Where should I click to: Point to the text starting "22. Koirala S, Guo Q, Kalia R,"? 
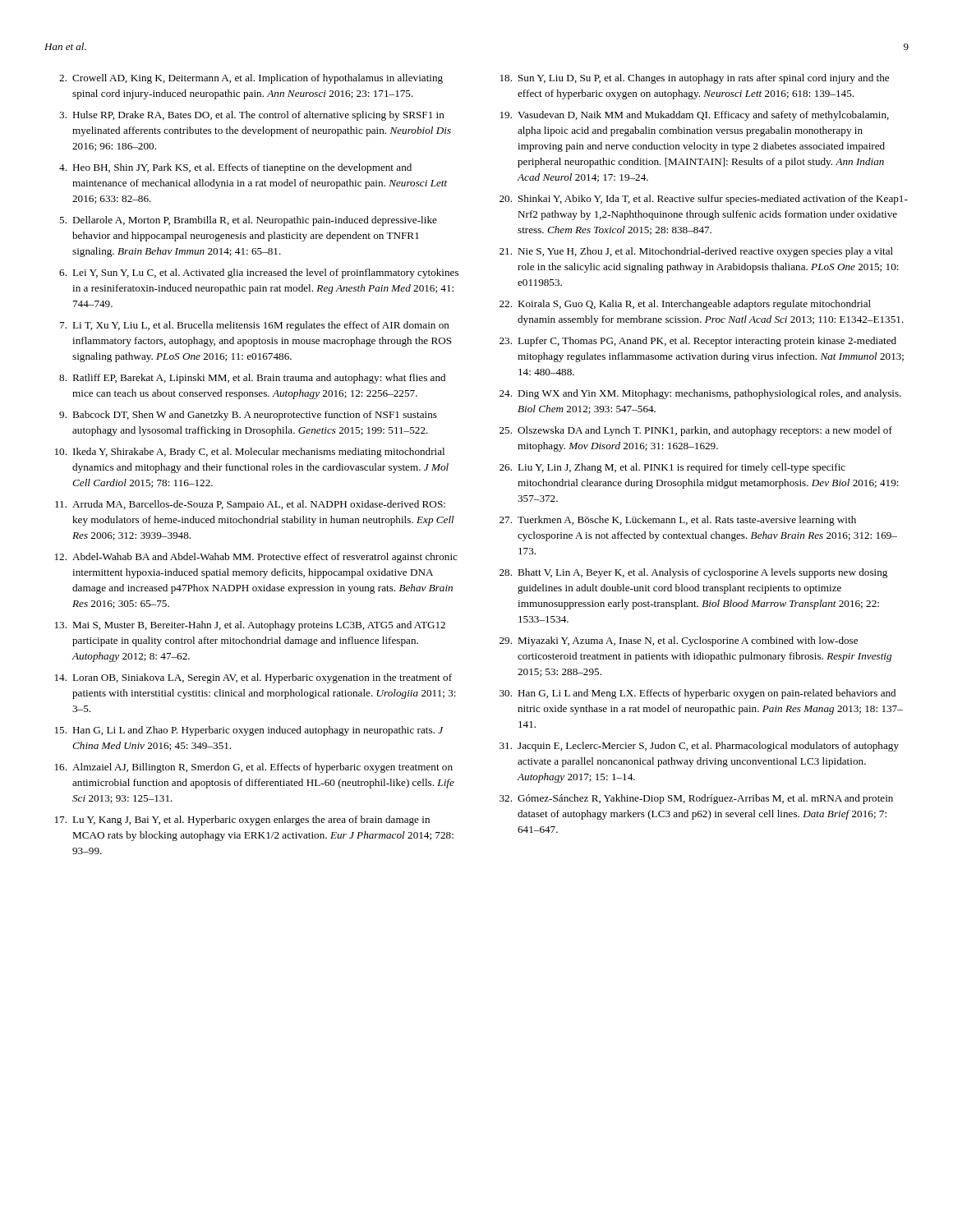click(699, 311)
